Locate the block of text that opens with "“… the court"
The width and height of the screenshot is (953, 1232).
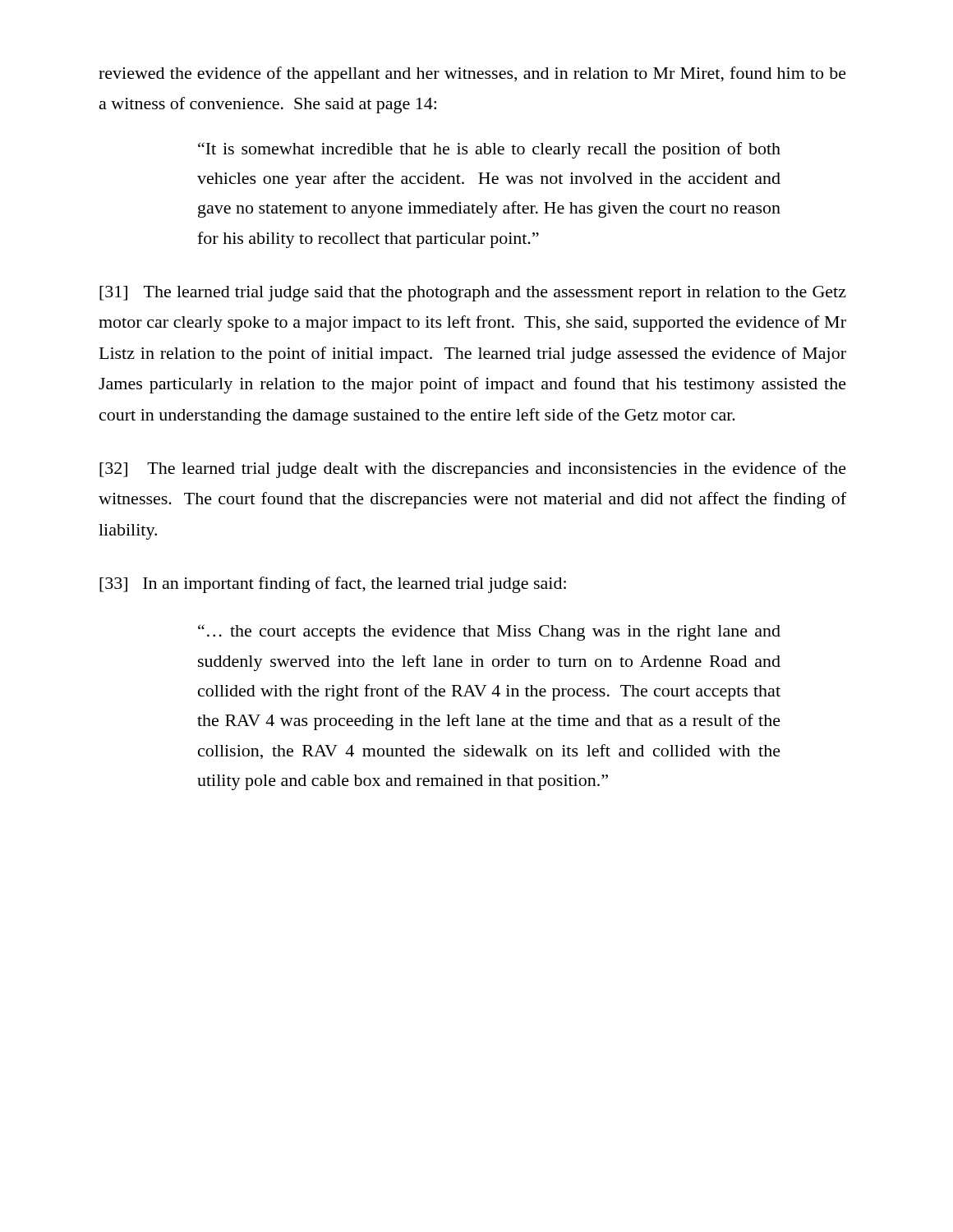tap(489, 705)
